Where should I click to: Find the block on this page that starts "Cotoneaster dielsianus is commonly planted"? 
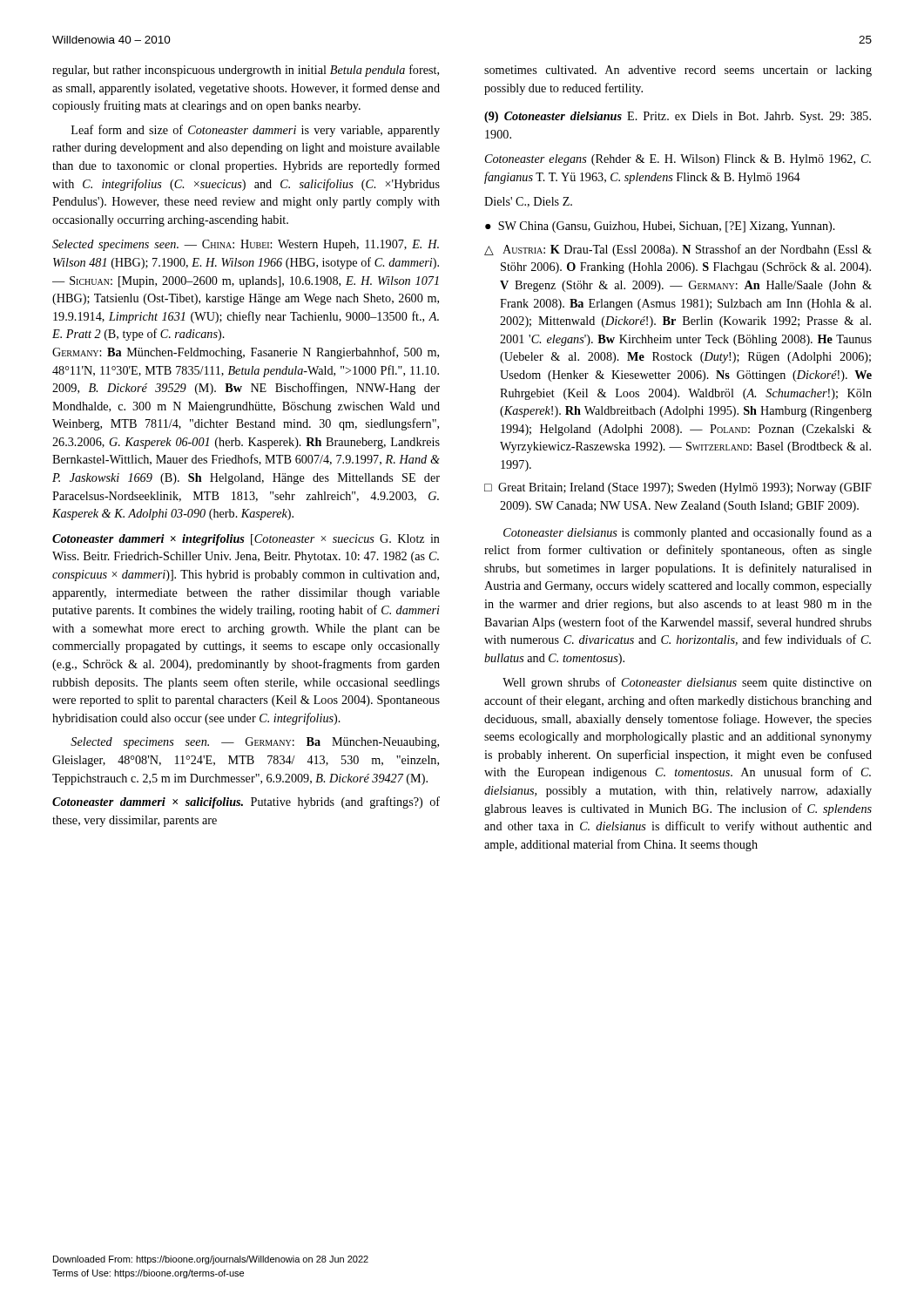(x=678, y=595)
